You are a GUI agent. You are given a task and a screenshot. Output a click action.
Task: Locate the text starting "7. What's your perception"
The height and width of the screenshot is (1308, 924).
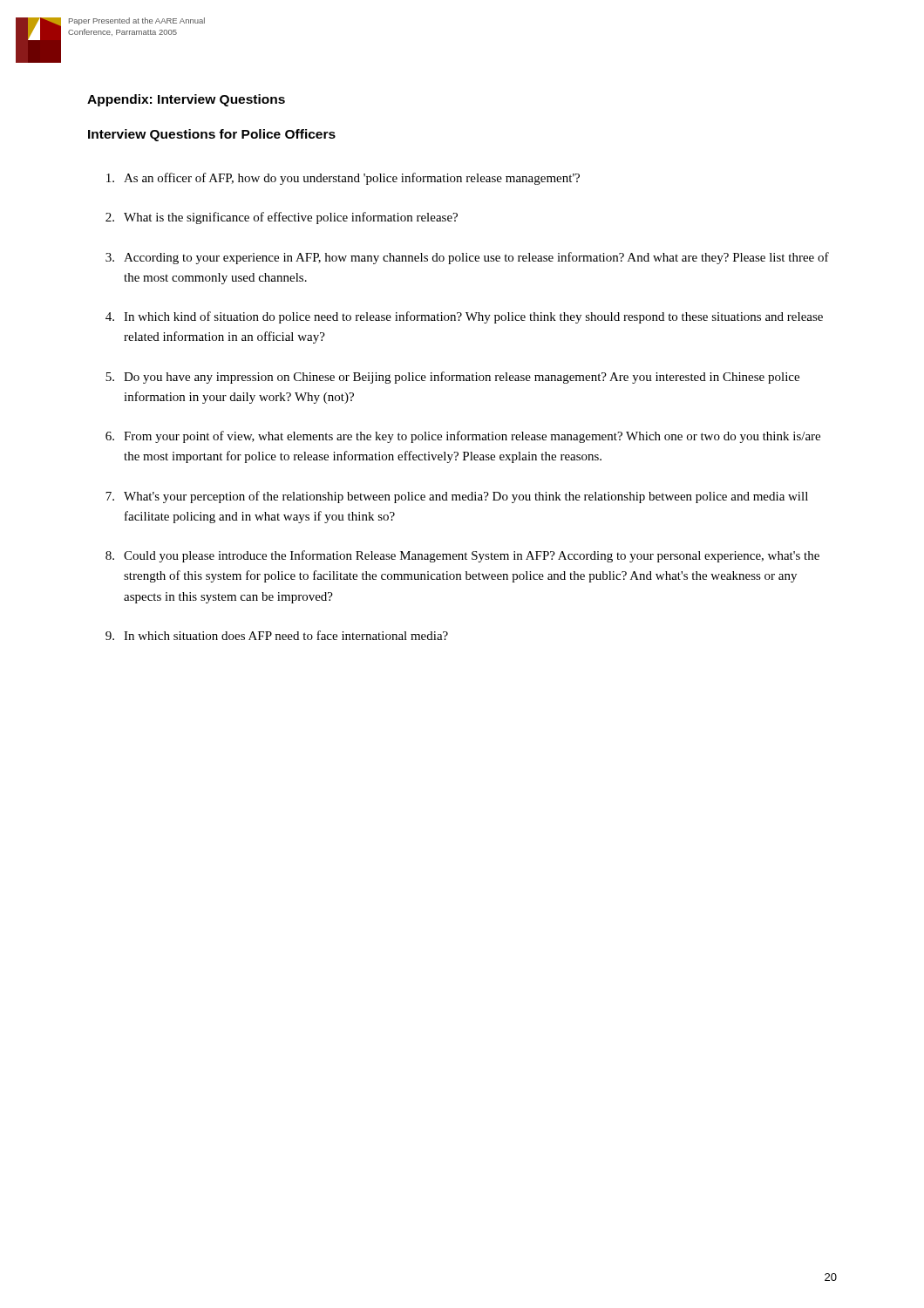[x=462, y=506]
